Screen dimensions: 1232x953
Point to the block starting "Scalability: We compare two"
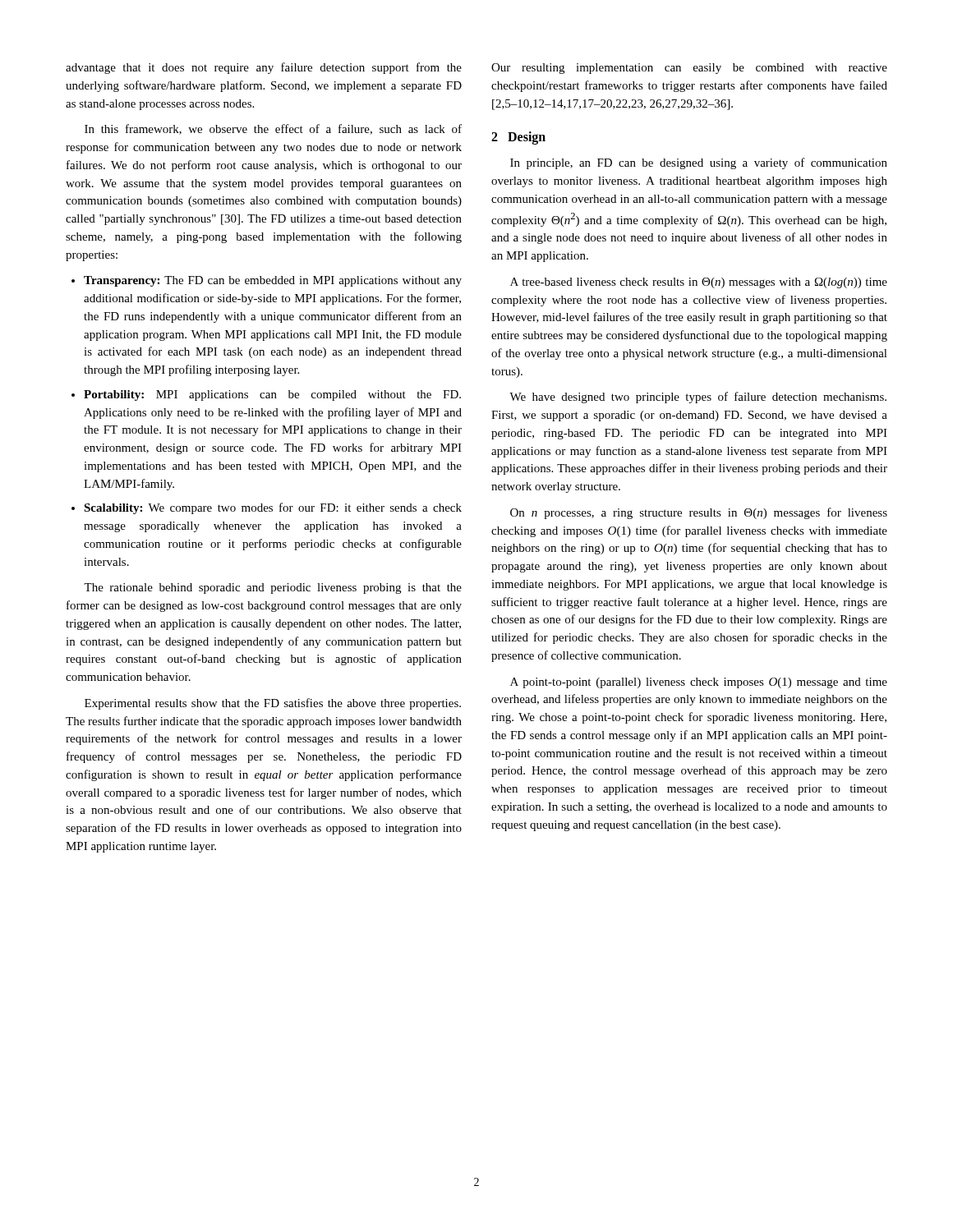[273, 535]
